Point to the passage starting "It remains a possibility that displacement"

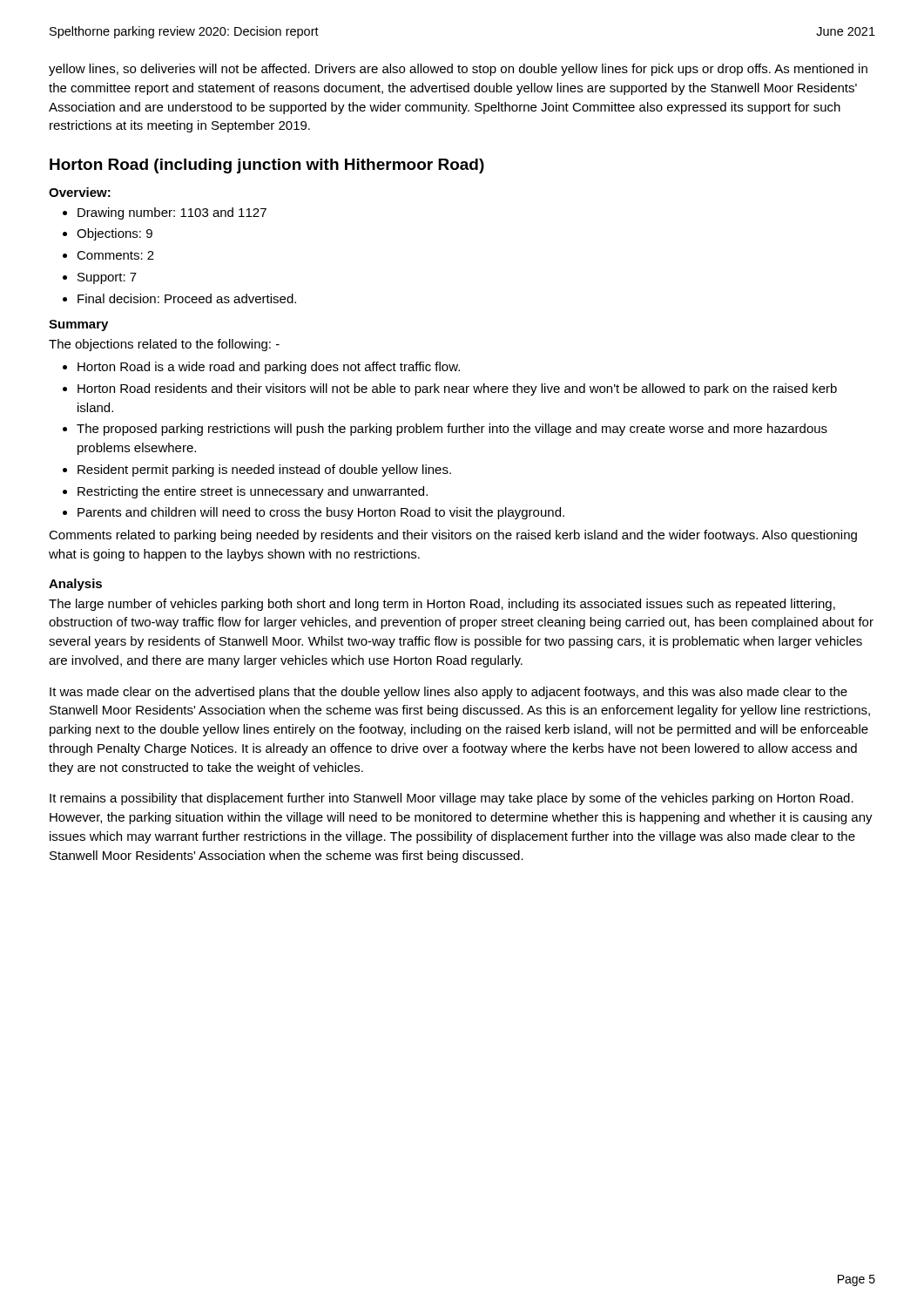tap(461, 827)
